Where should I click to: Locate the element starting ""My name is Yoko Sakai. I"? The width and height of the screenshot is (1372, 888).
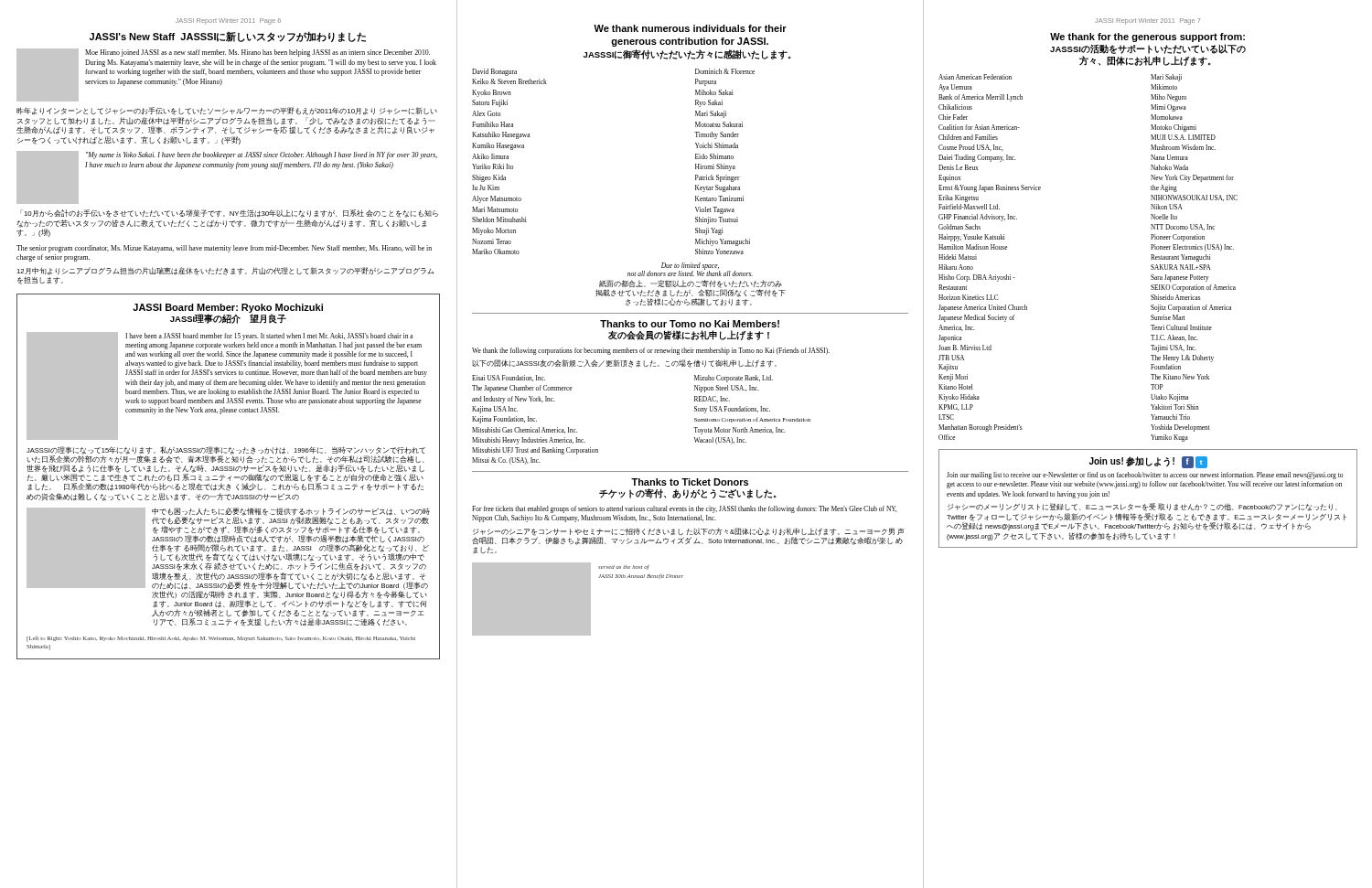pos(228,178)
